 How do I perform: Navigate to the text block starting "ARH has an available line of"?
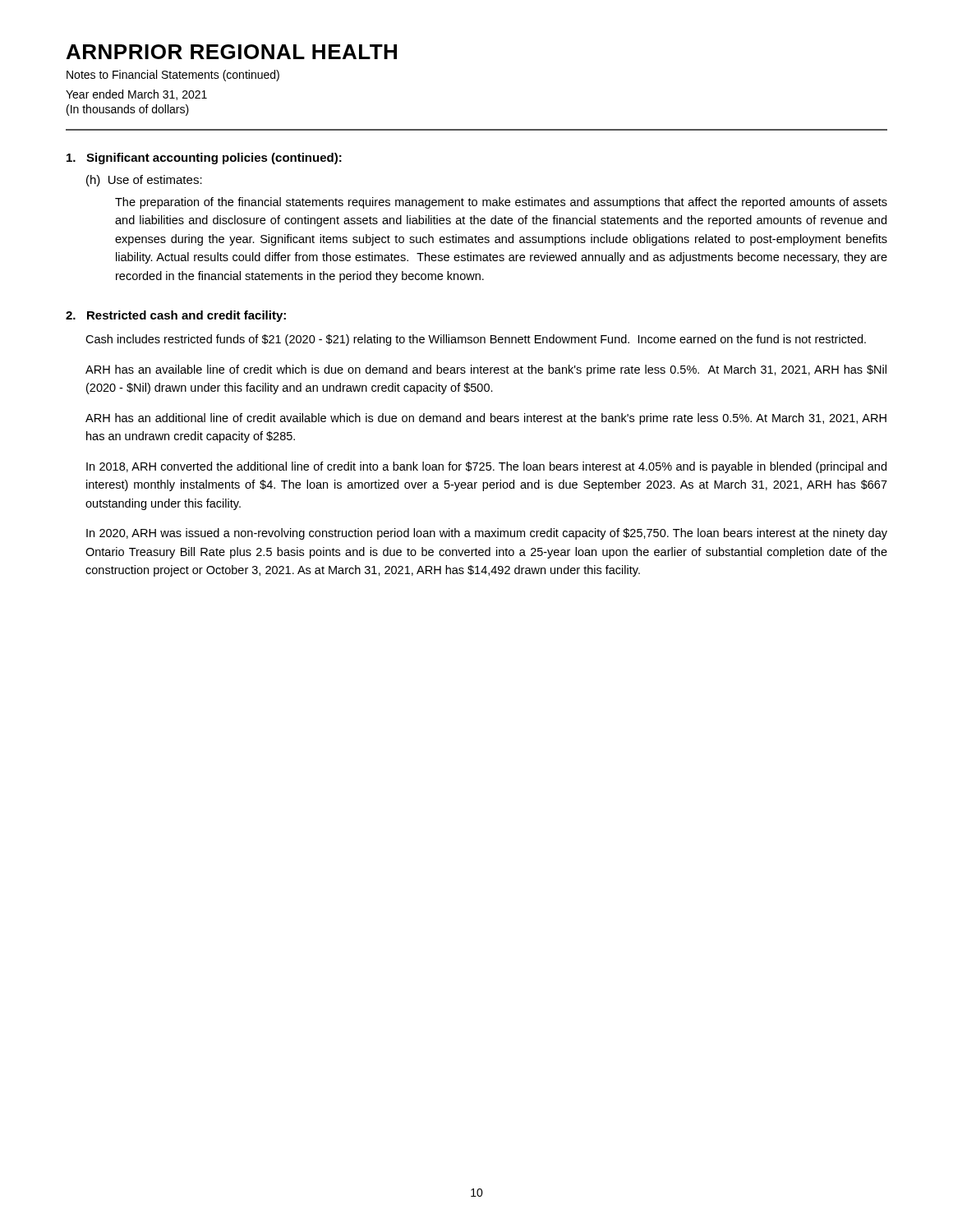[x=486, y=379]
